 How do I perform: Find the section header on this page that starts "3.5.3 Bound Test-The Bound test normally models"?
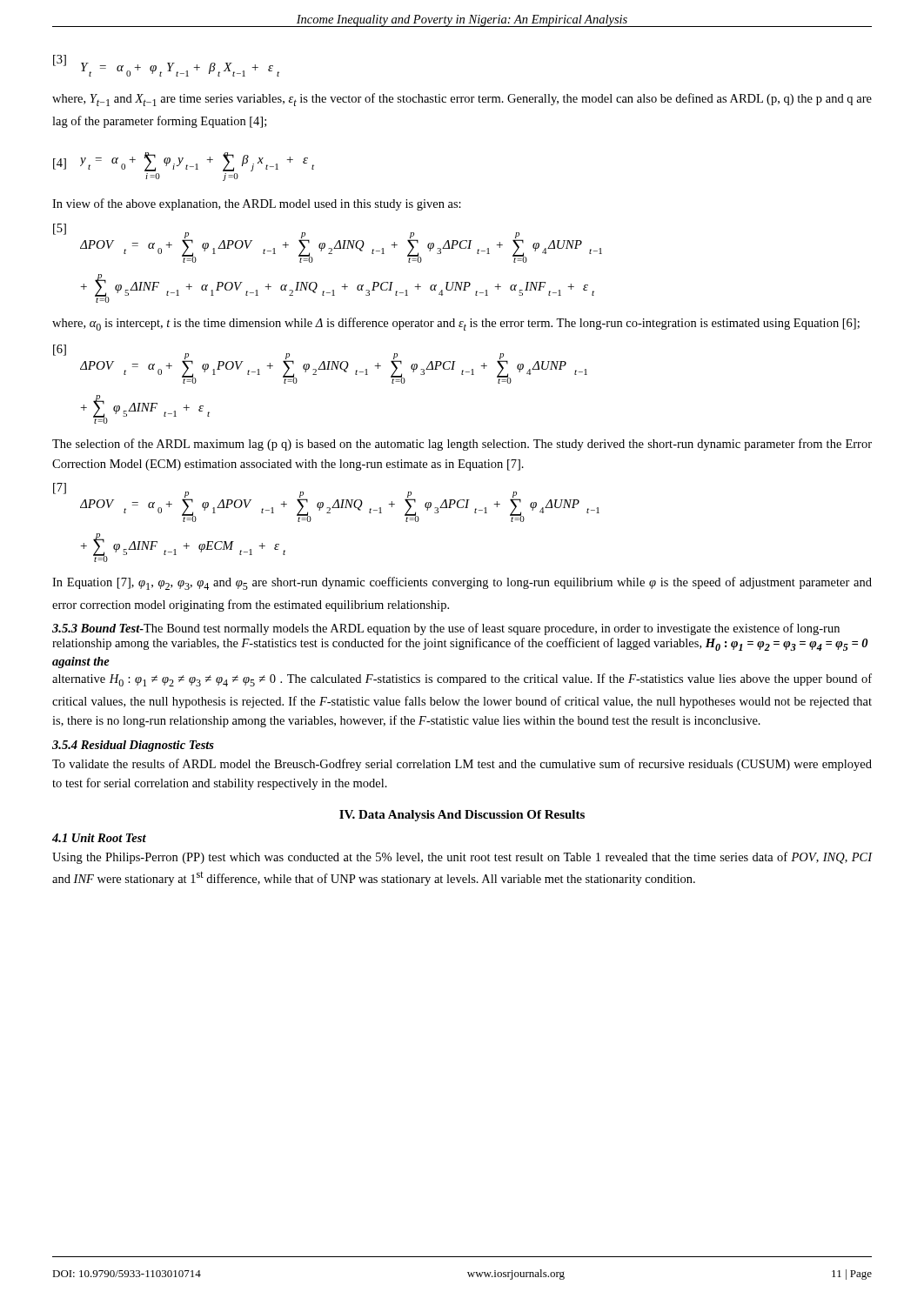coord(460,645)
